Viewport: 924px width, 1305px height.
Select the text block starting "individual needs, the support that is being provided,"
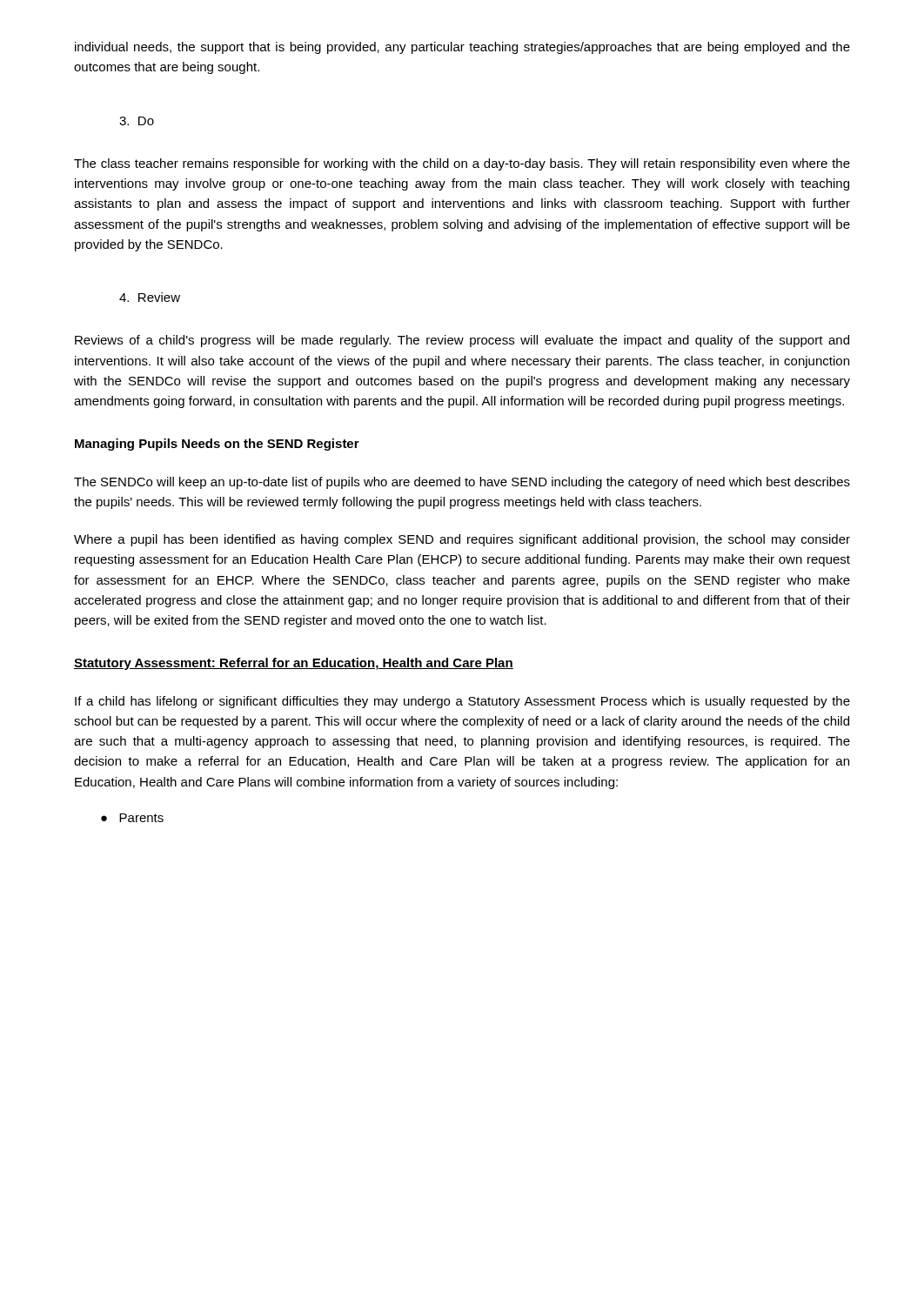pyautogui.click(x=462, y=57)
